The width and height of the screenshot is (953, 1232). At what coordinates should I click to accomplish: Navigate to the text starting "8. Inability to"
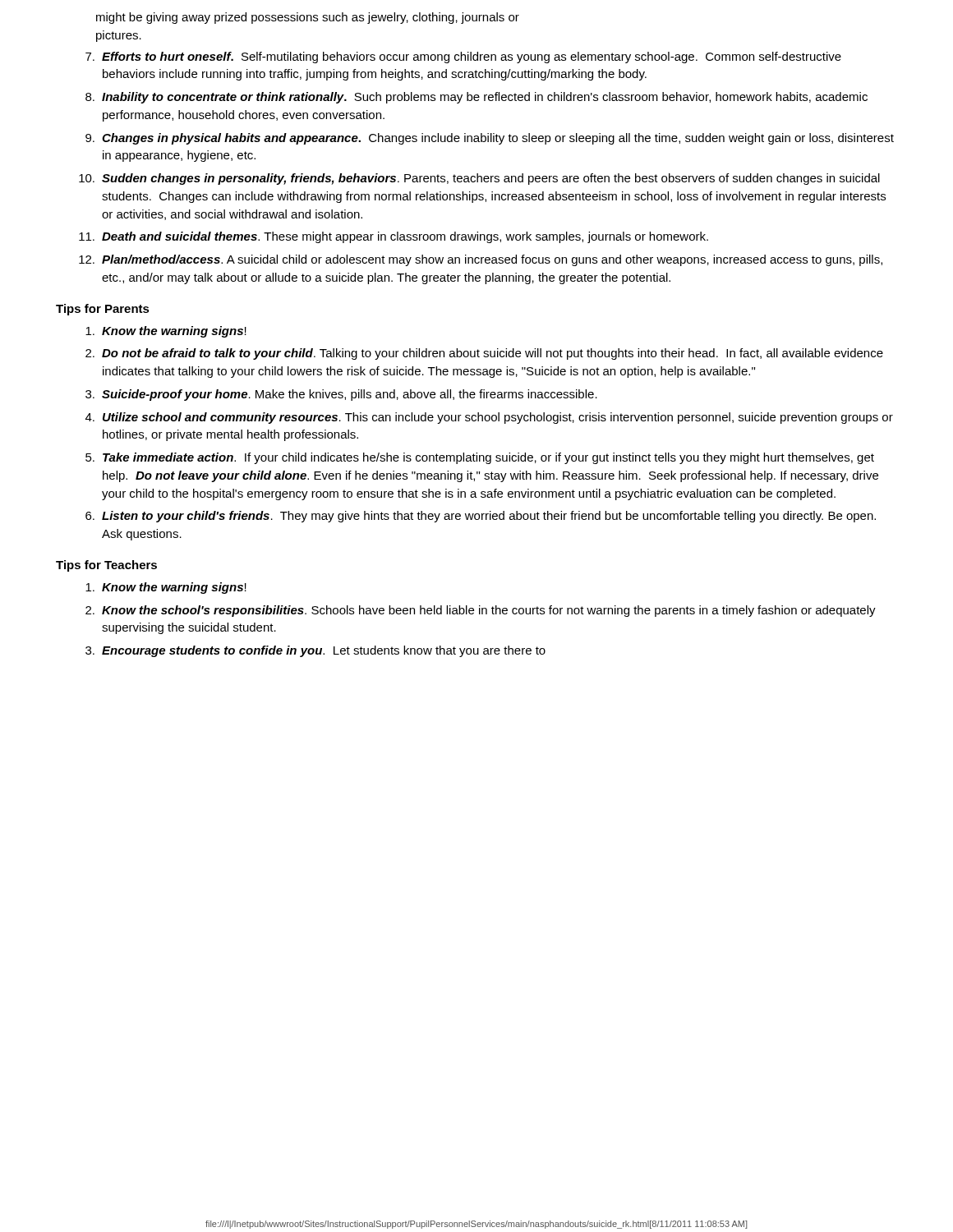coord(476,106)
